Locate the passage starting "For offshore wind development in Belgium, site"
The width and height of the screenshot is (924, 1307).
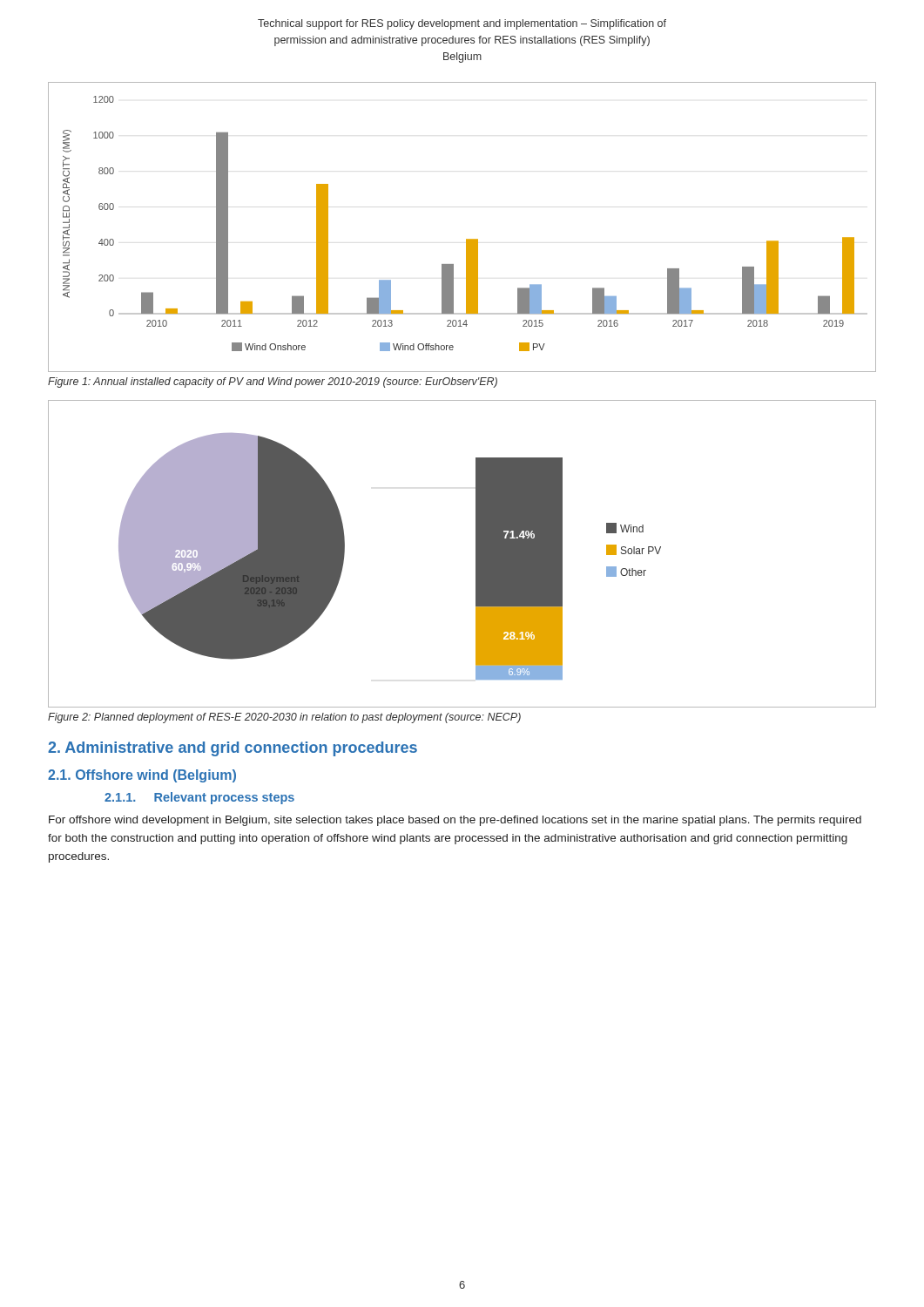(x=455, y=838)
